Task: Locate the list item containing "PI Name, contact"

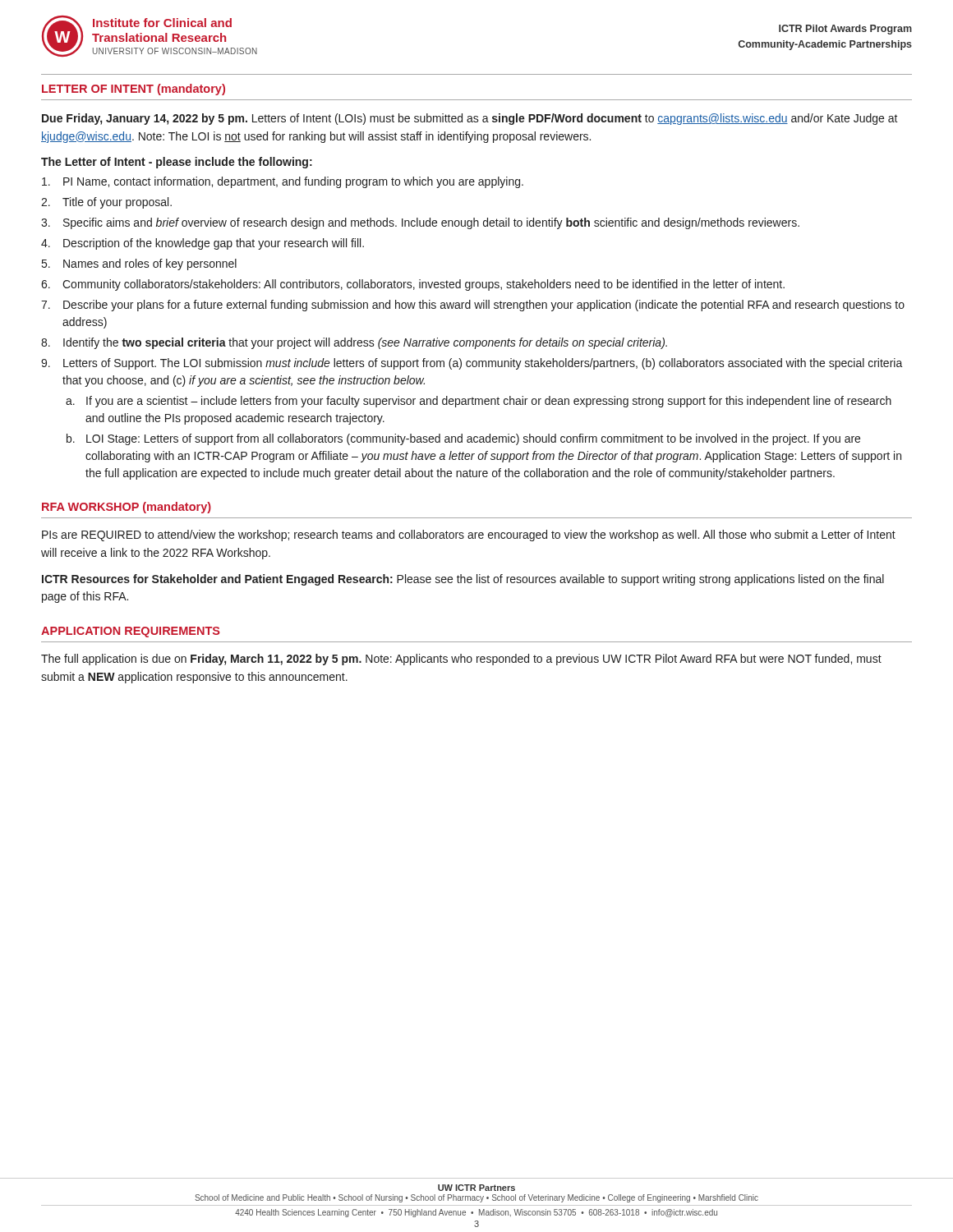Action: click(x=476, y=182)
